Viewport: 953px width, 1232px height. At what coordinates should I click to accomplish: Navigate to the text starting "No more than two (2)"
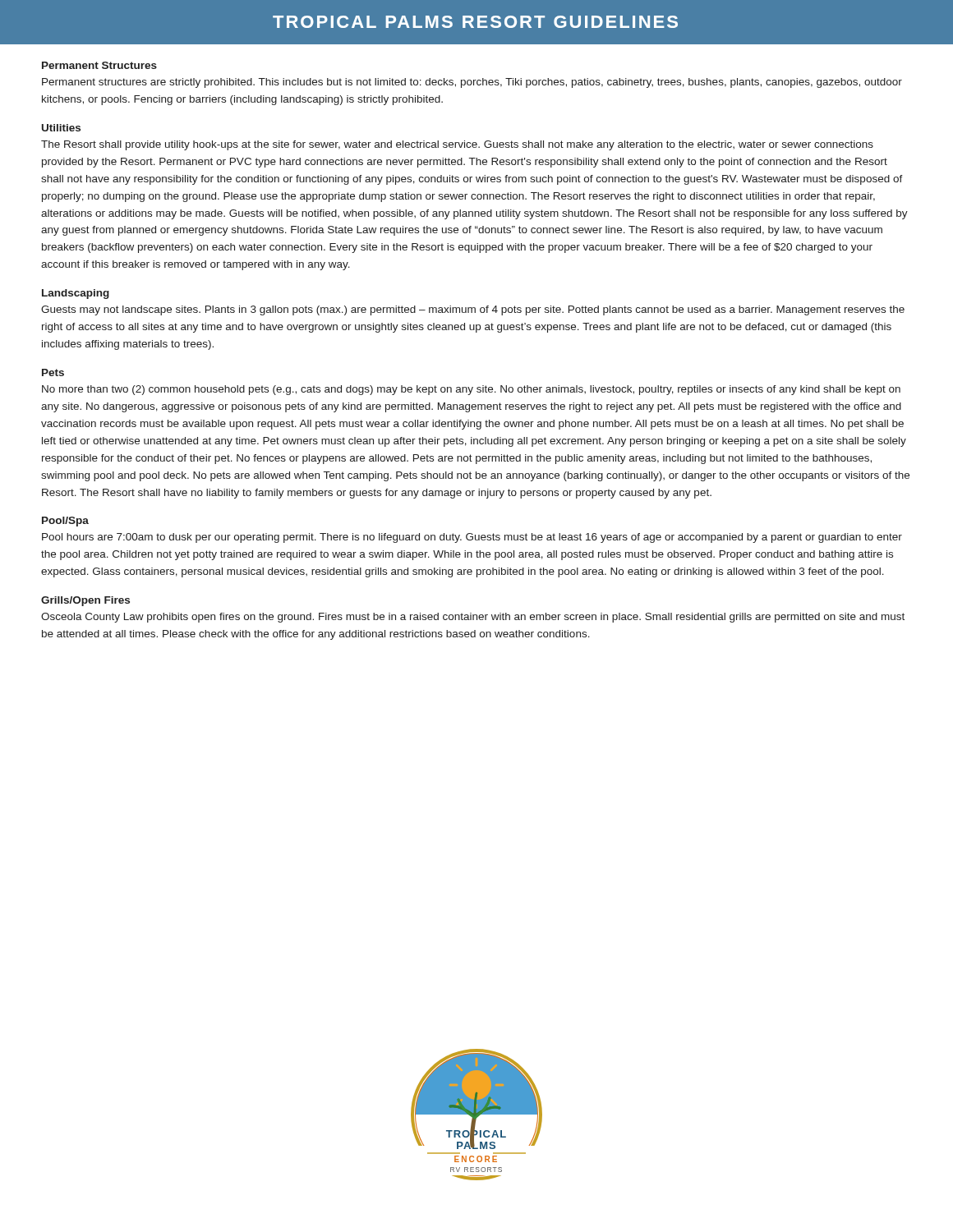click(x=476, y=441)
